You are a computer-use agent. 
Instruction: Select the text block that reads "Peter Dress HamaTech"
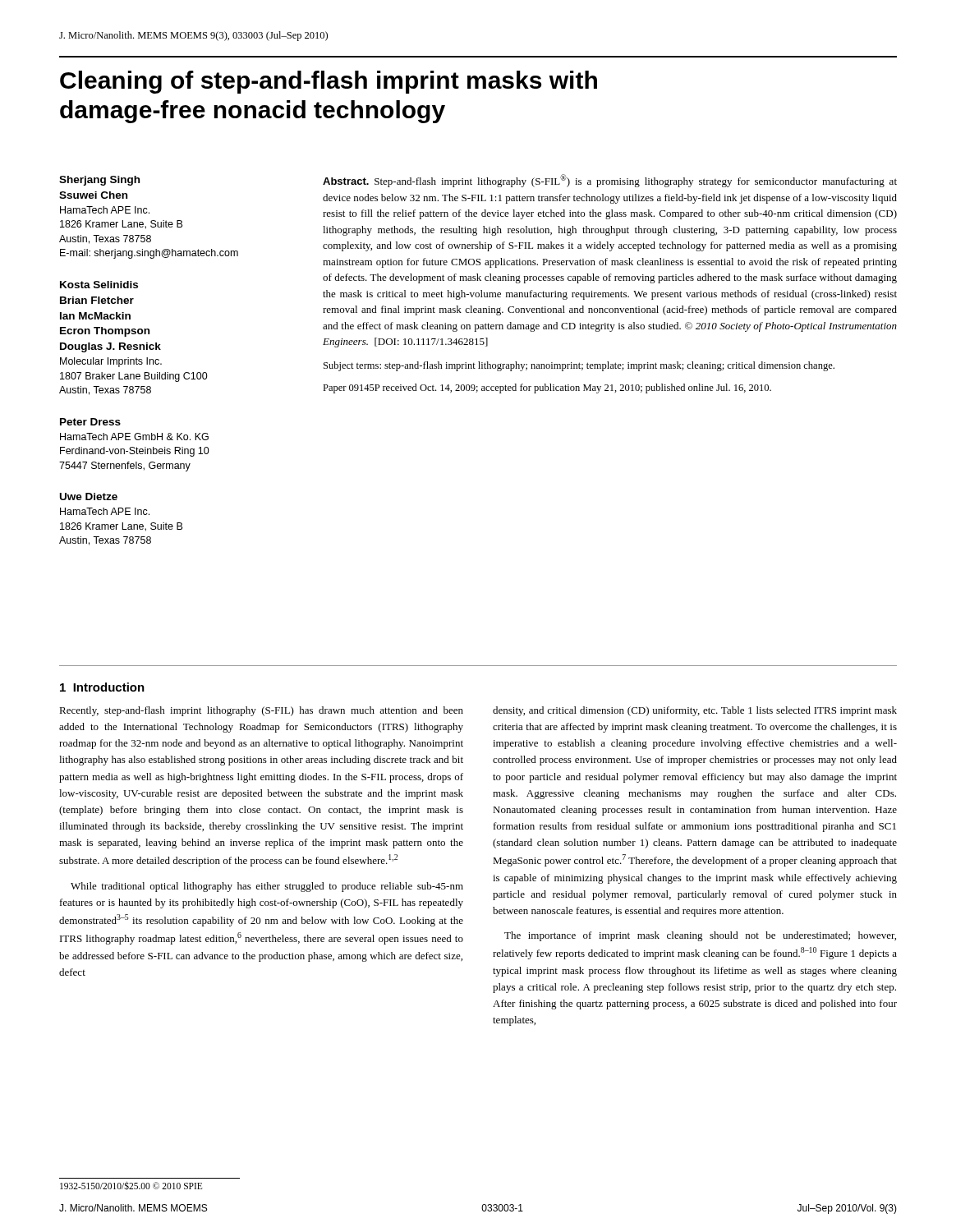point(176,444)
